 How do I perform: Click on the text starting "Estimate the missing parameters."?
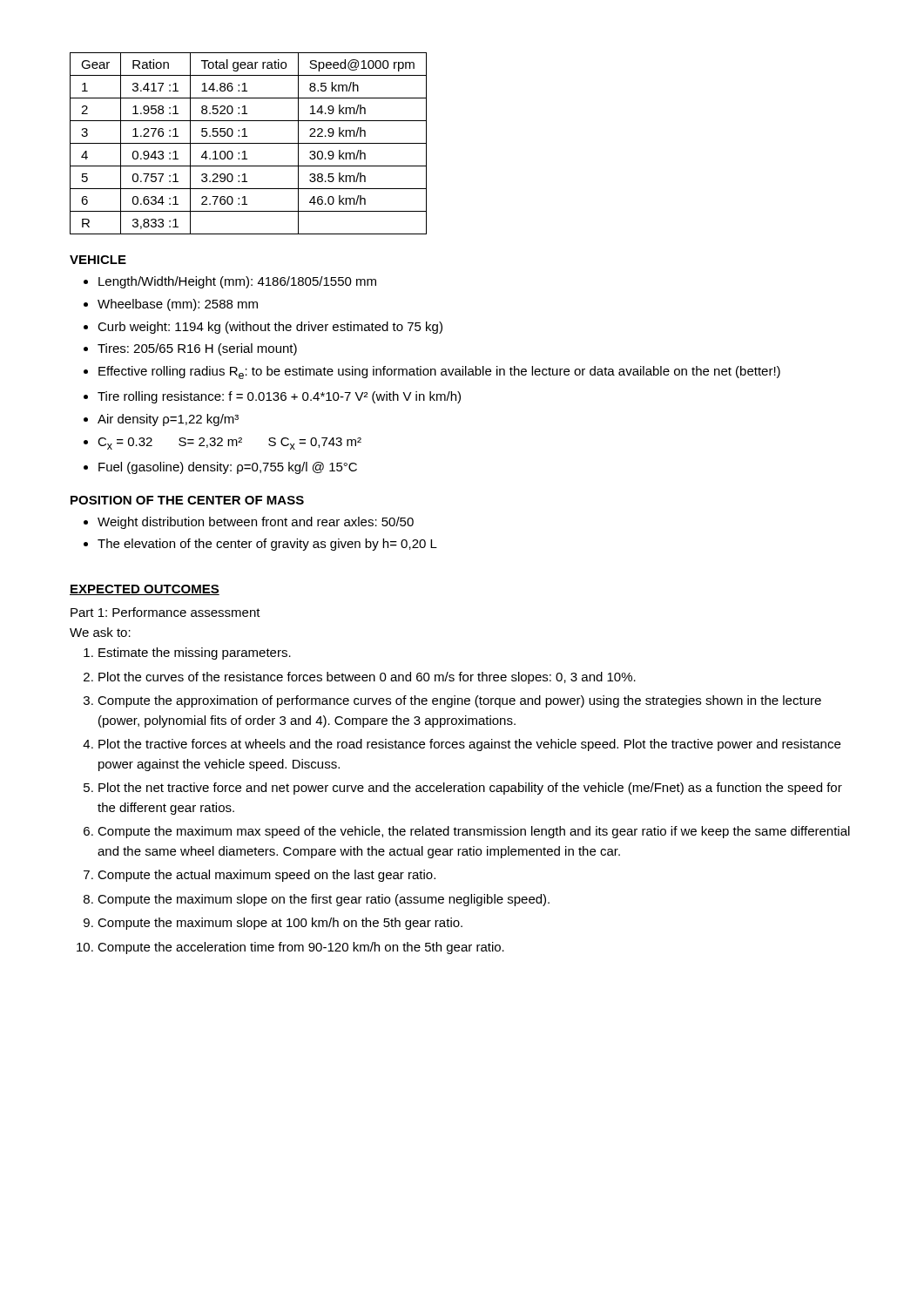point(195,652)
